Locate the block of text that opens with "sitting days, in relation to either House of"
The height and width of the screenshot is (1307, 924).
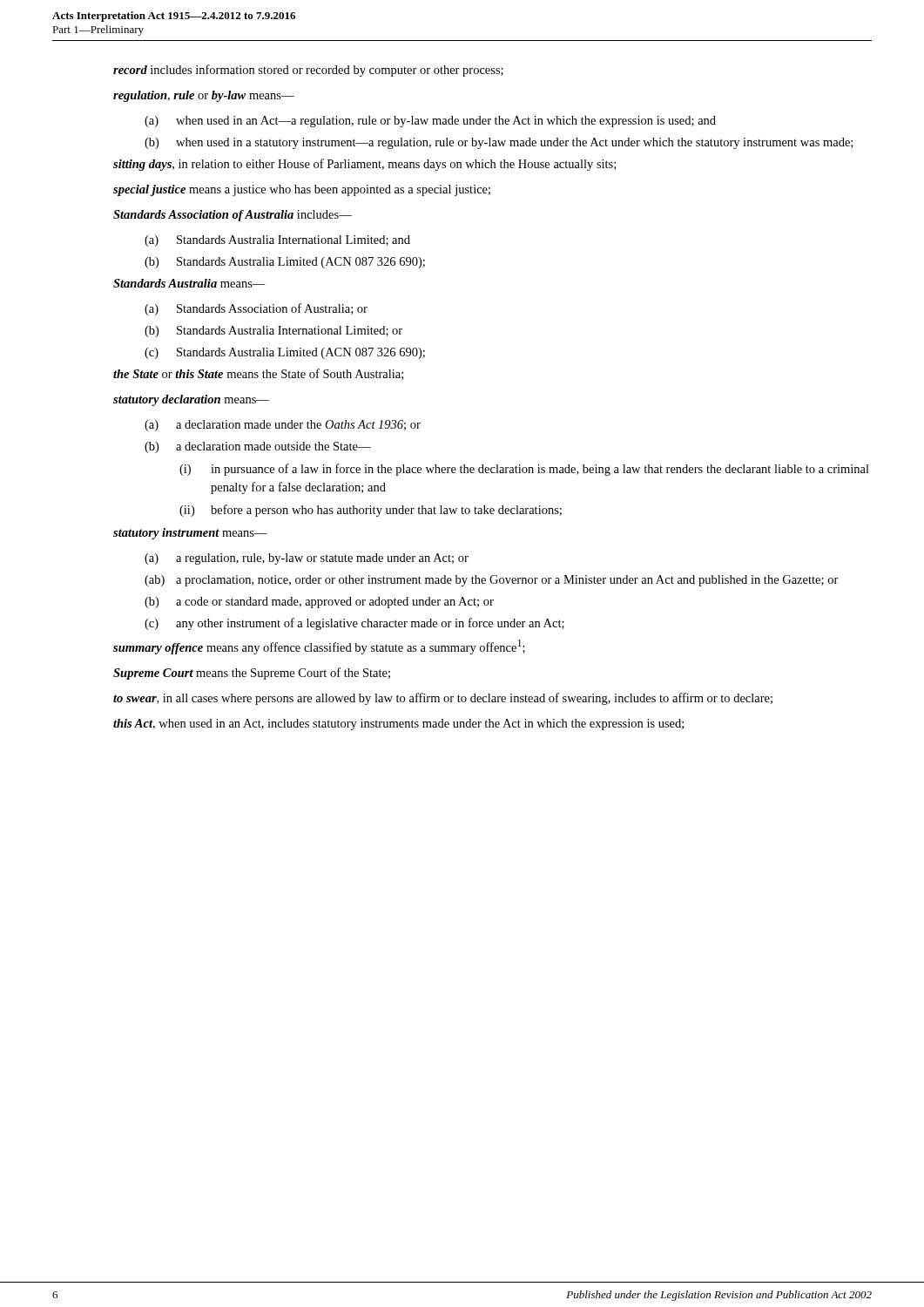(x=365, y=164)
